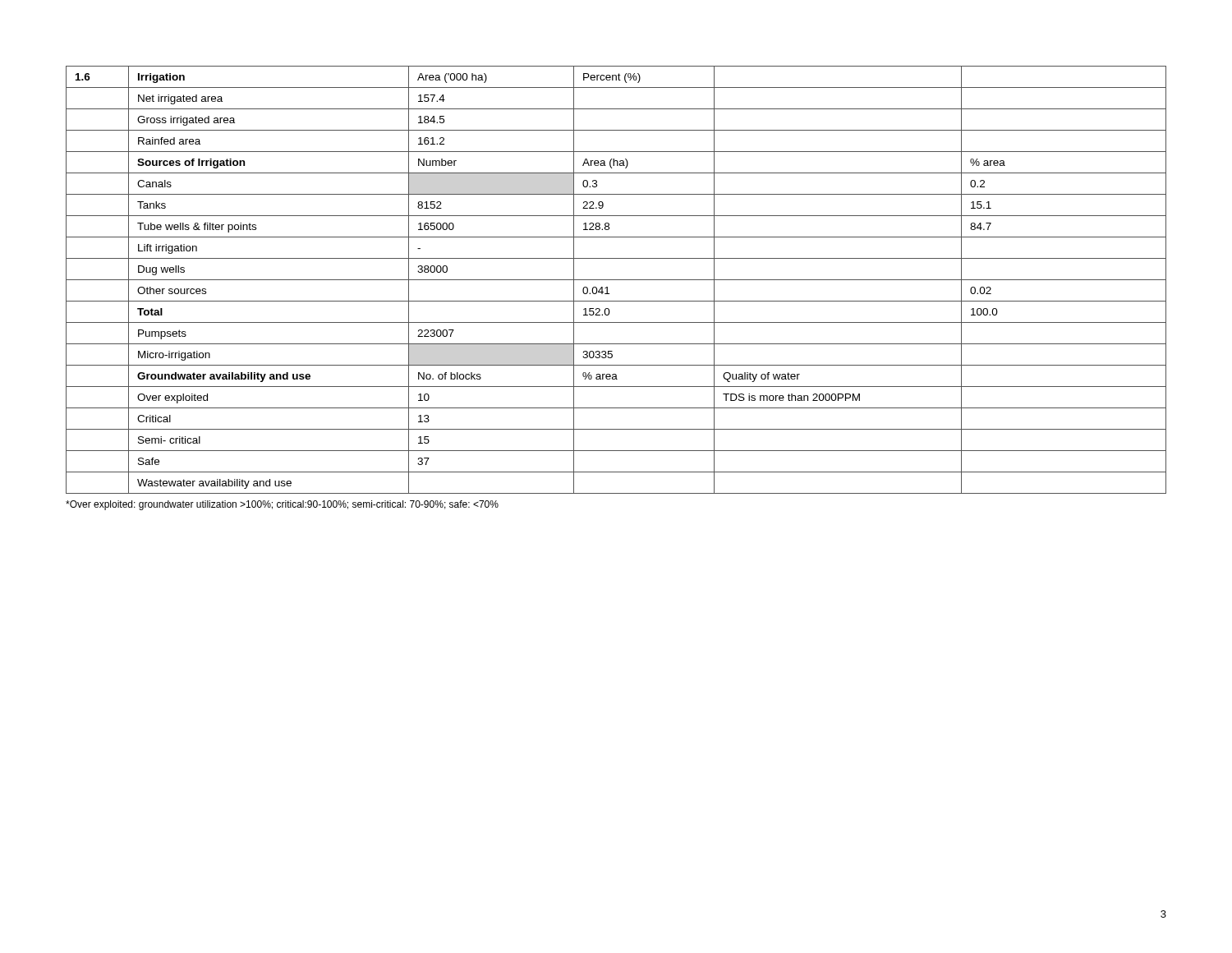Locate the table with the text "No. of blocks"
Viewport: 1232px width, 953px height.
coord(616,280)
